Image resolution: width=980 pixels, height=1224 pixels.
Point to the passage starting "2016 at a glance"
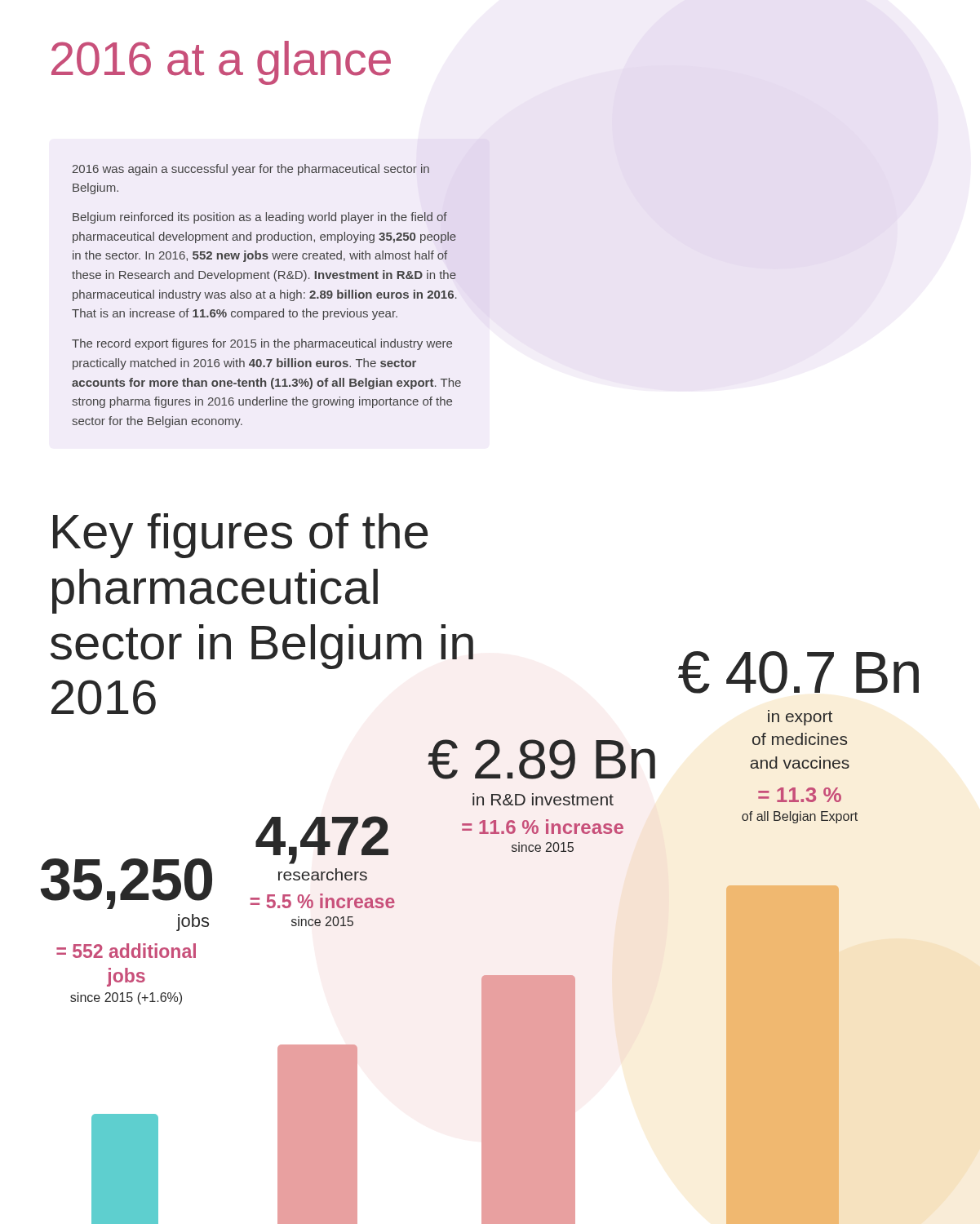[221, 58]
